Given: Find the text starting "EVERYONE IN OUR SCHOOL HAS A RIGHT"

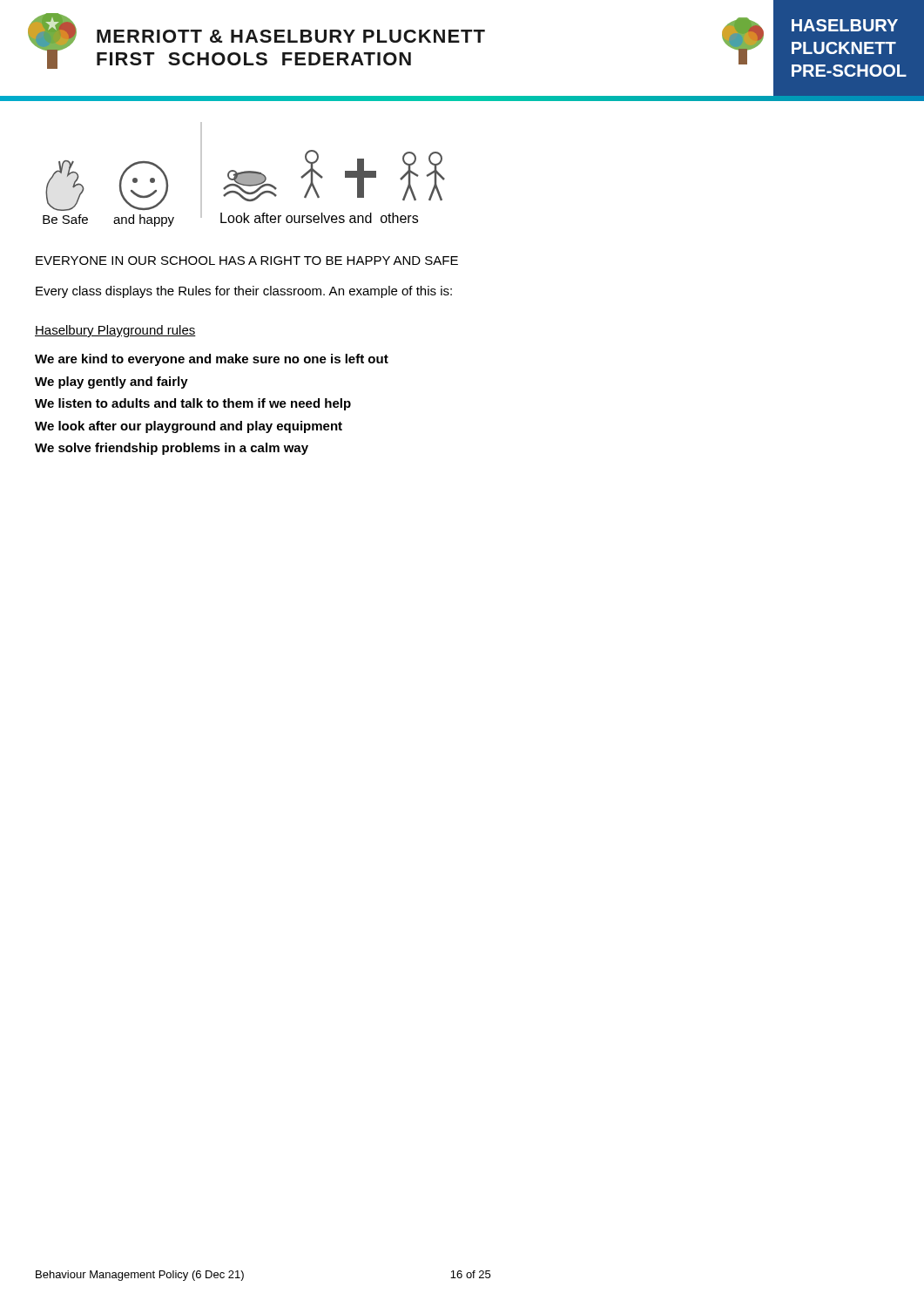Looking at the screenshot, I should tap(247, 260).
